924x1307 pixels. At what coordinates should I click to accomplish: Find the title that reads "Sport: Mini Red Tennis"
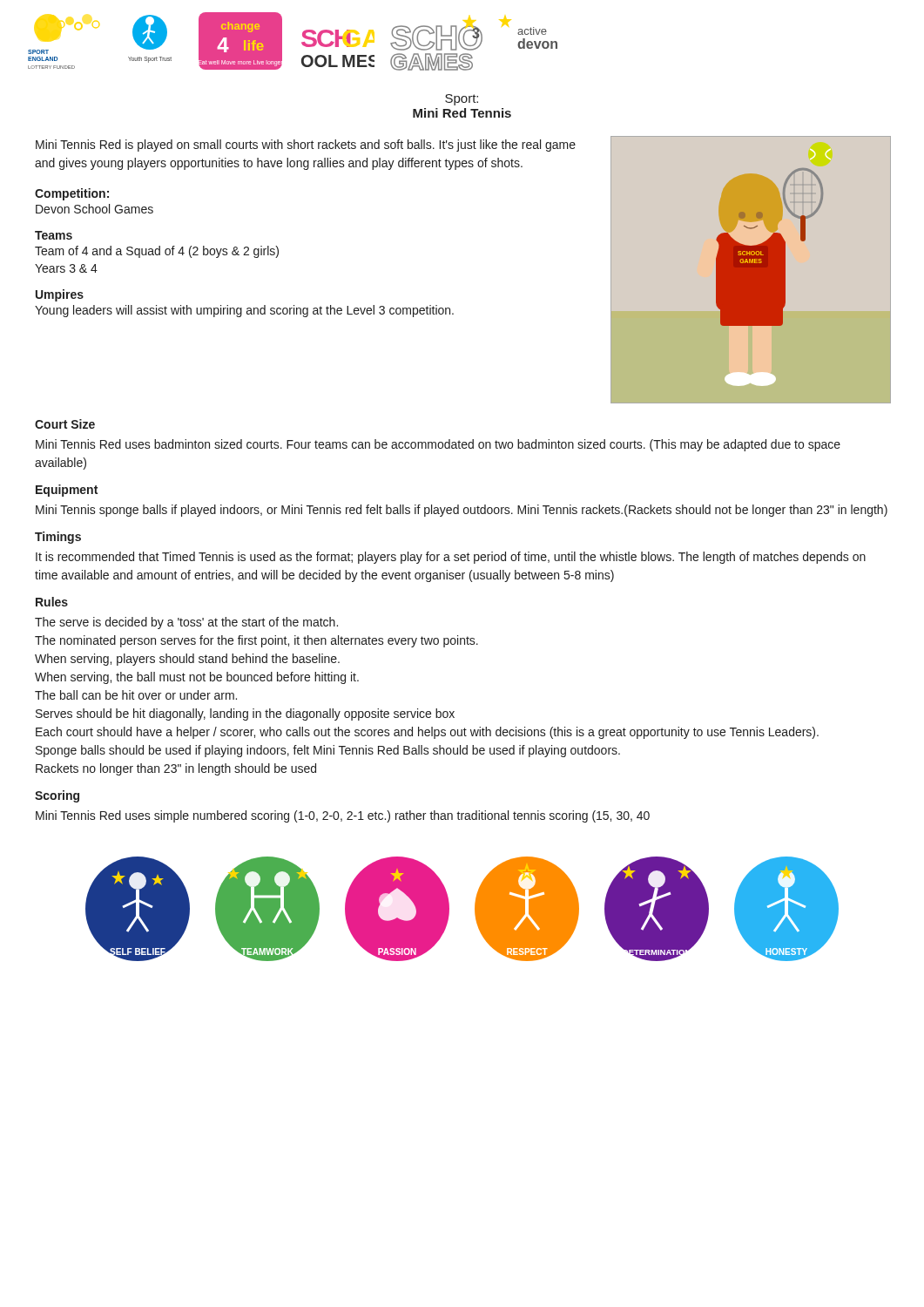point(462,105)
